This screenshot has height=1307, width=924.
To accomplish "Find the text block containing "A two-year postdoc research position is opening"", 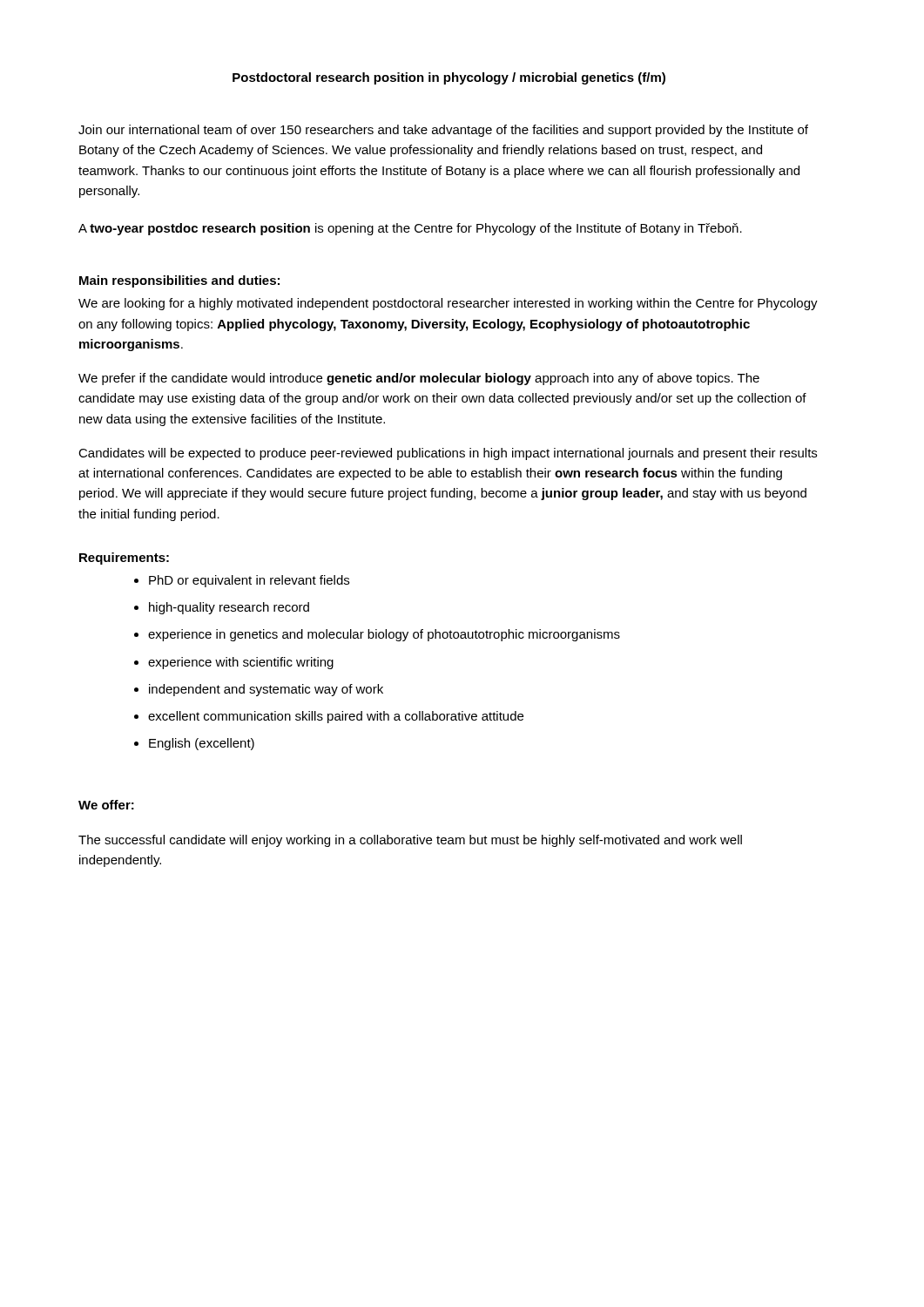I will [410, 228].
